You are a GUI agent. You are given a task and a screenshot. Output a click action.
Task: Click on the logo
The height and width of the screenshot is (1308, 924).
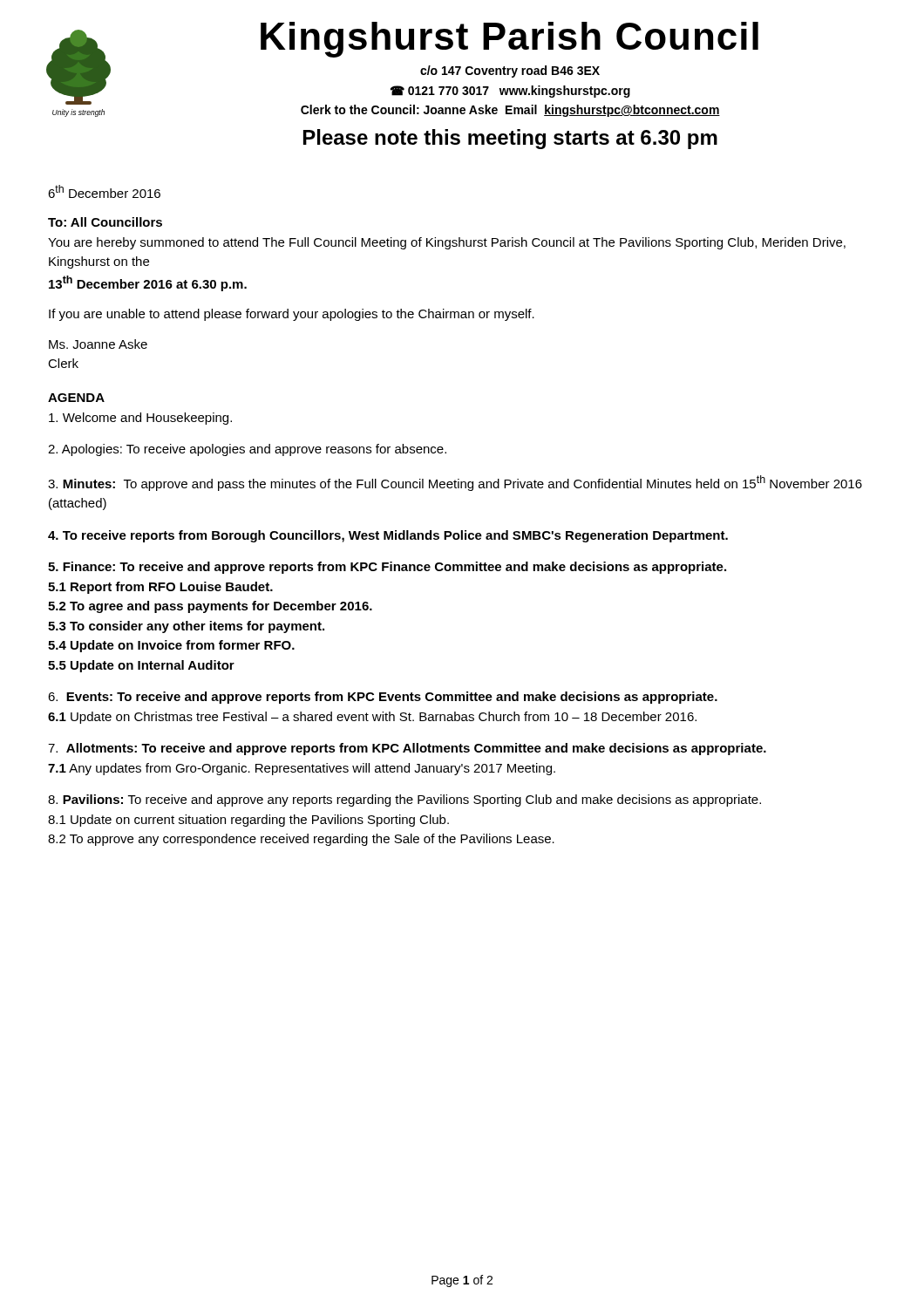(78, 68)
